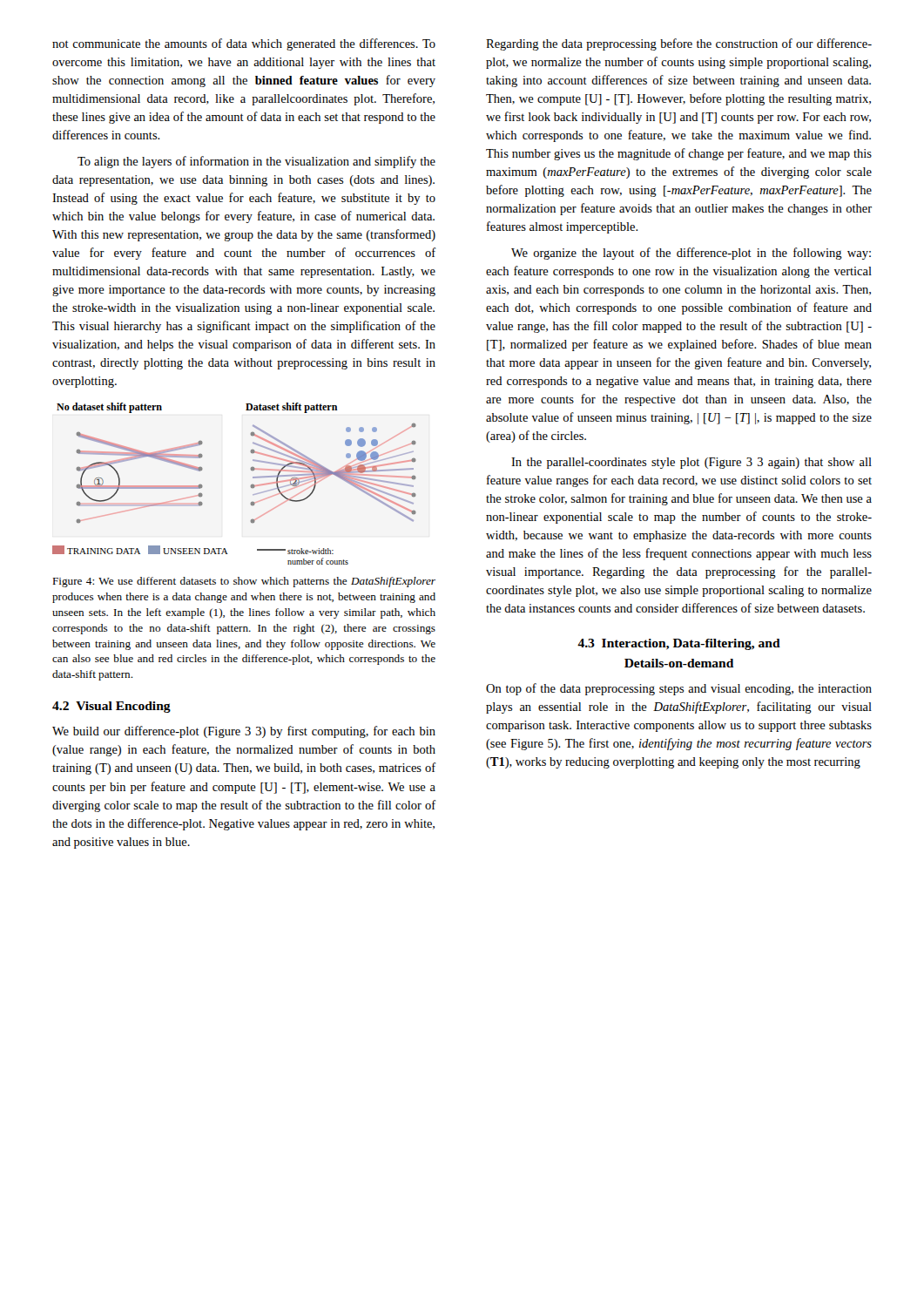Find the text block that reads "not communicate the amounts of data"
This screenshot has height=1307, width=924.
[244, 213]
